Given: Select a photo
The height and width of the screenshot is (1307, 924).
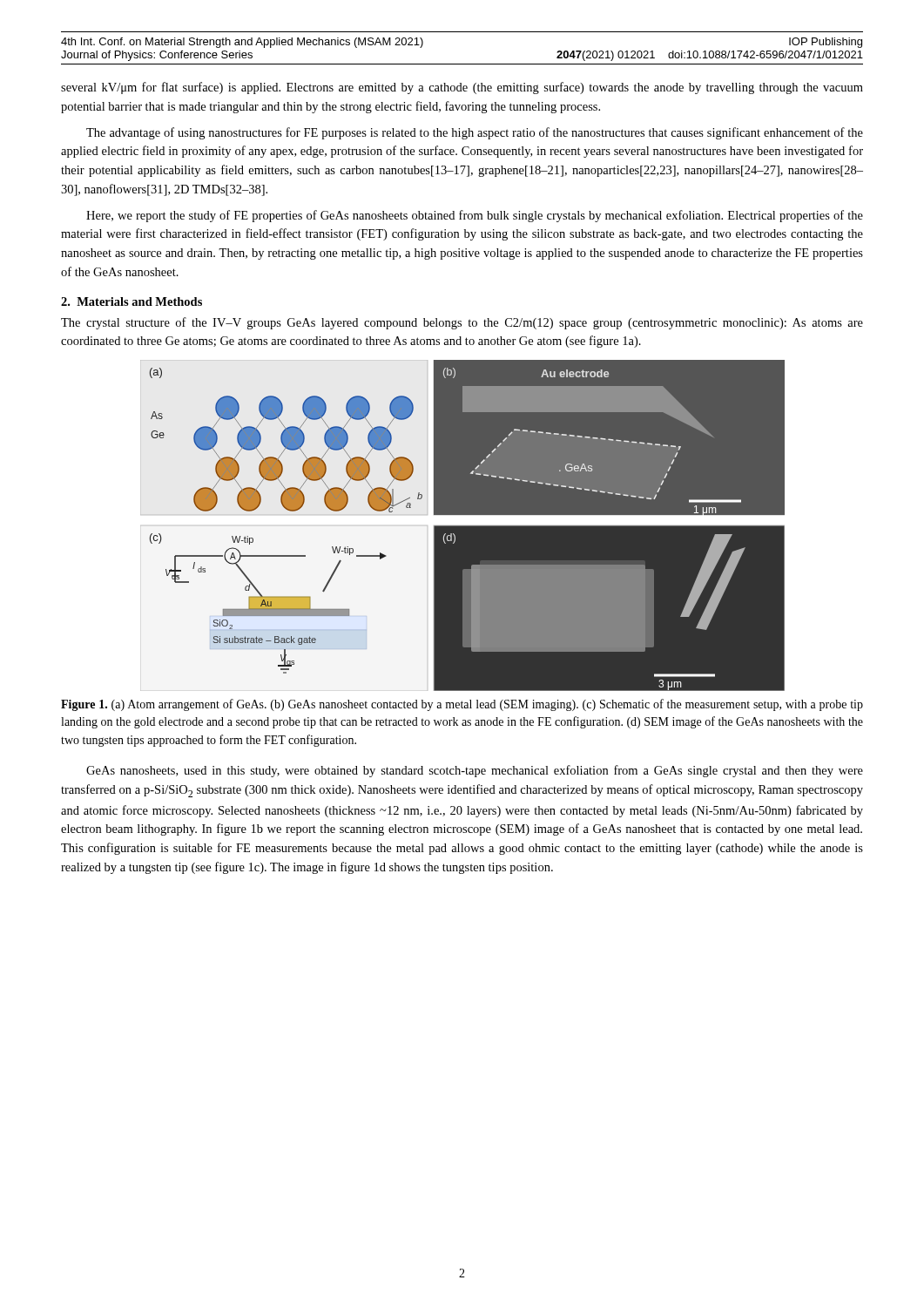Looking at the screenshot, I should pyautogui.click(x=462, y=525).
